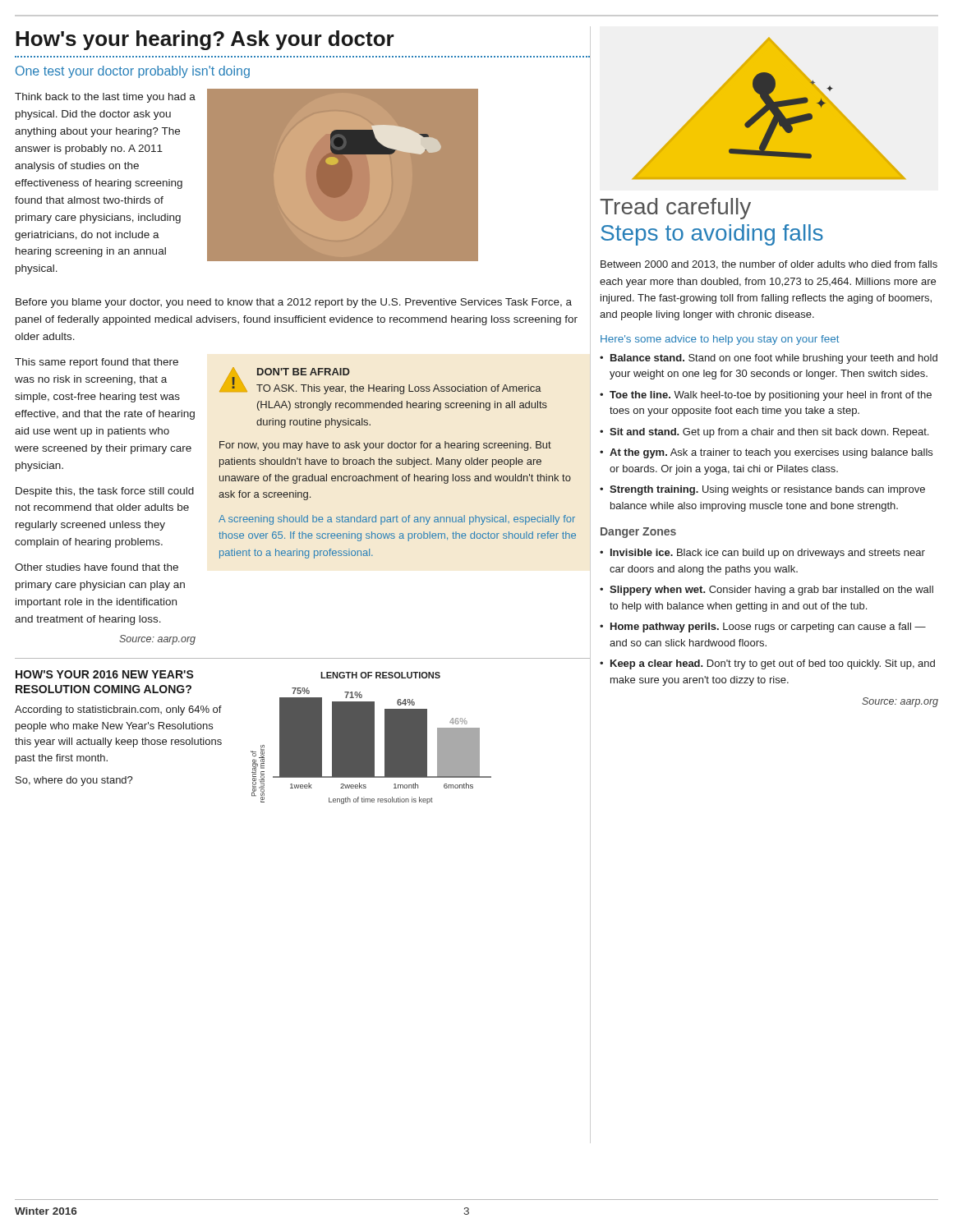Point to the block beginning "Think back to the last time you had"
The height and width of the screenshot is (1232, 953).
tap(105, 183)
